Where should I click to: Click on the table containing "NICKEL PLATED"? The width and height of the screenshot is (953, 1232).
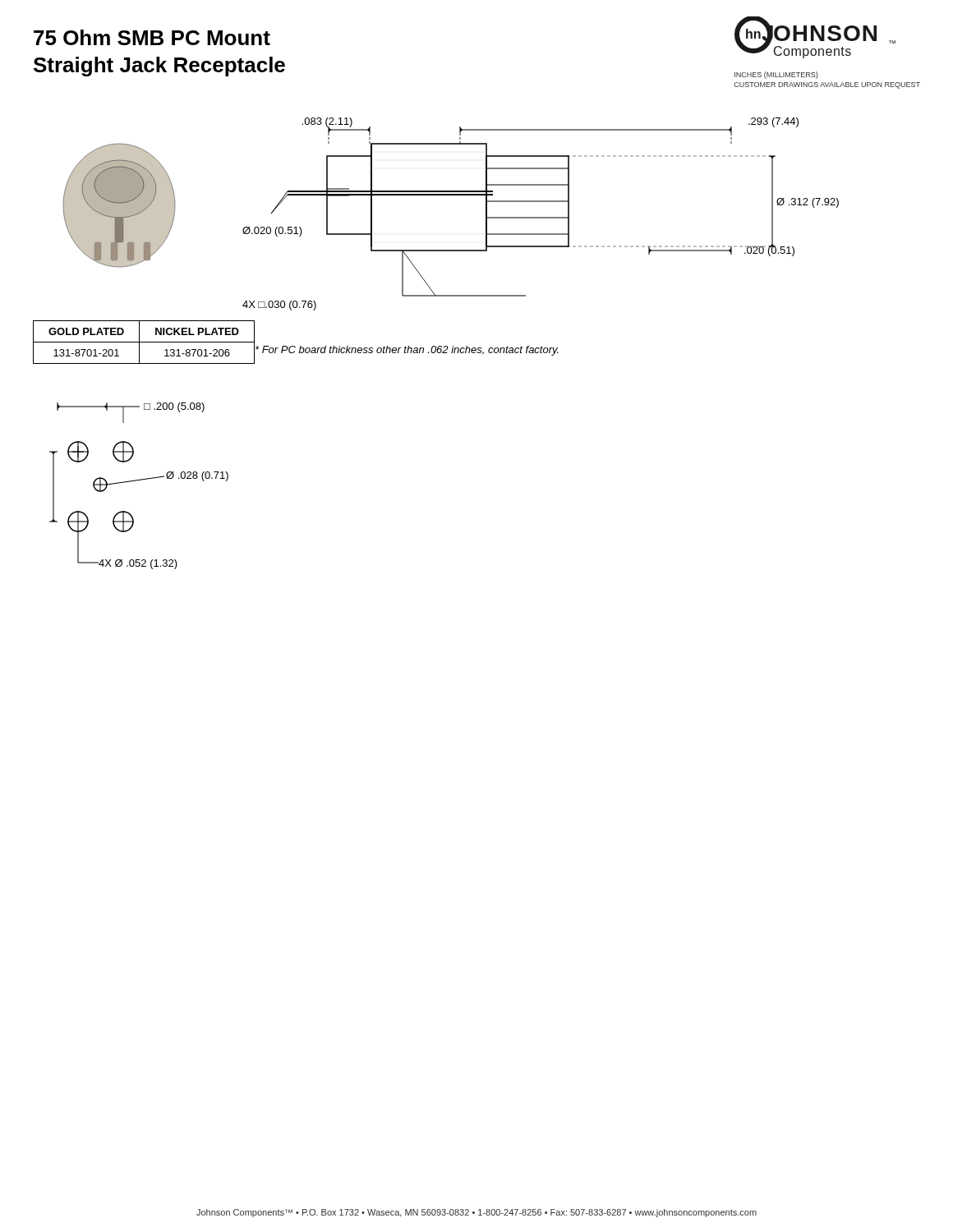coord(144,342)
